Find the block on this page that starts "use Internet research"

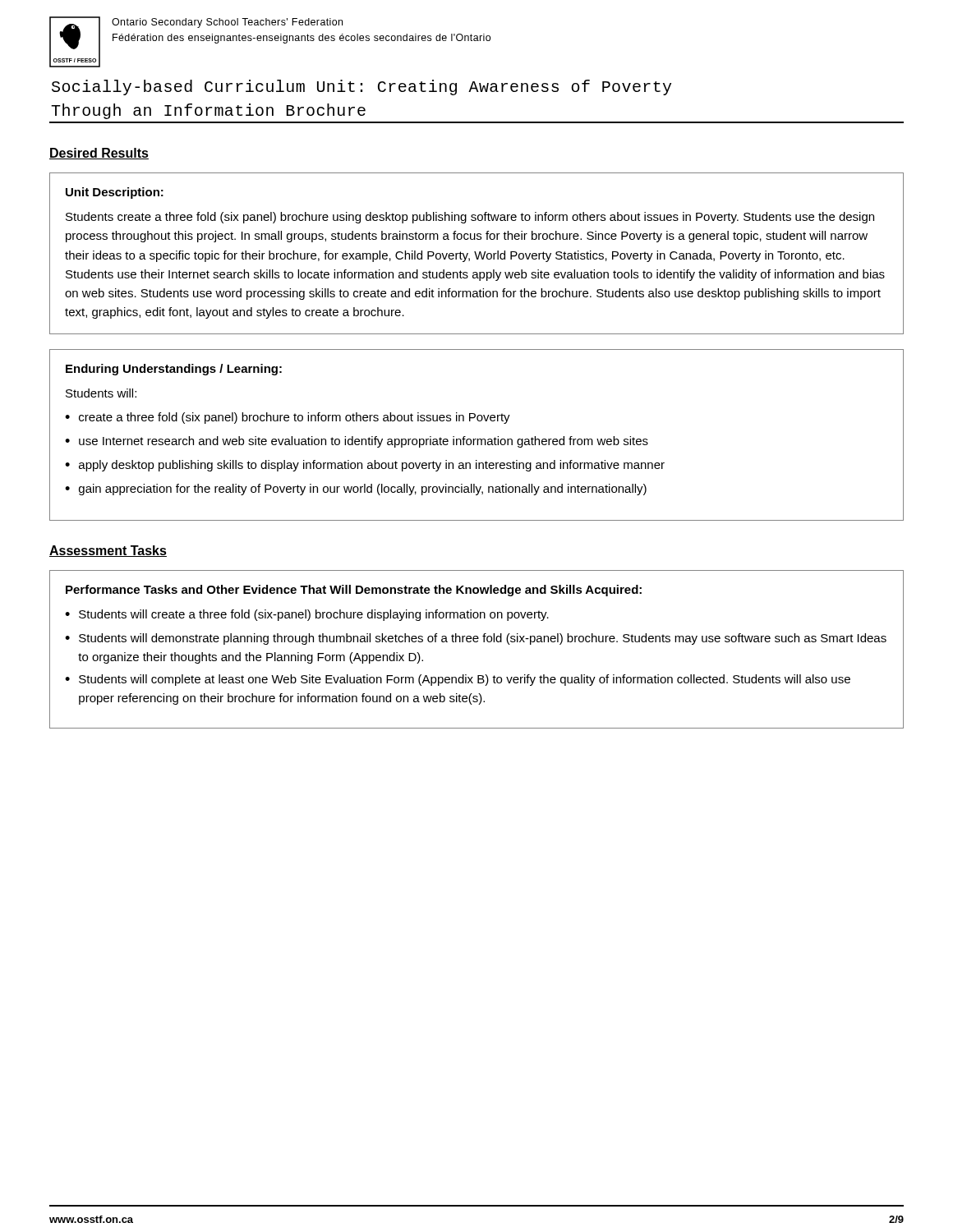coord(363,441)
